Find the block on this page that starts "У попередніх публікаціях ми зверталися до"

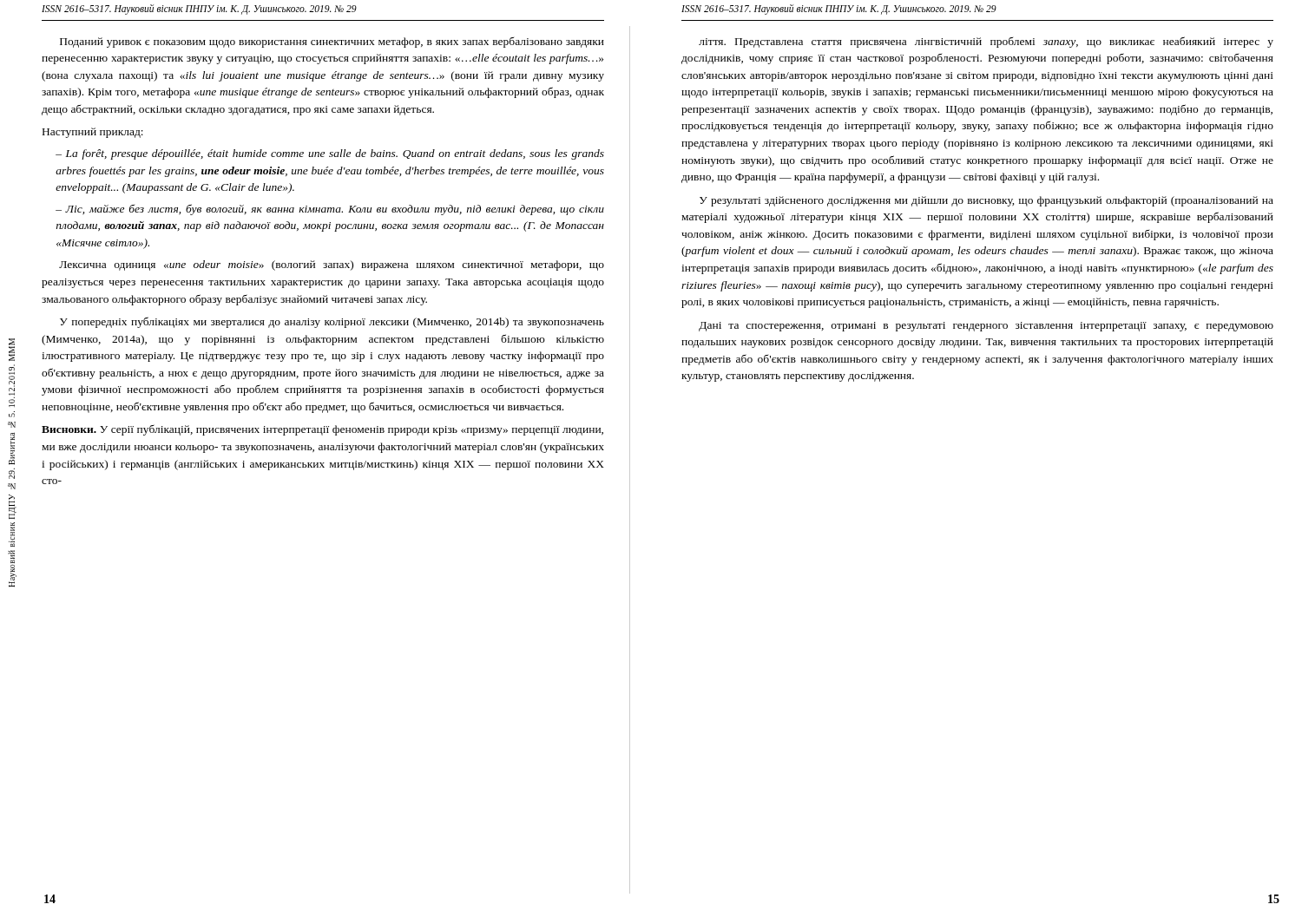pyautogui.click(x=323, y=364)
